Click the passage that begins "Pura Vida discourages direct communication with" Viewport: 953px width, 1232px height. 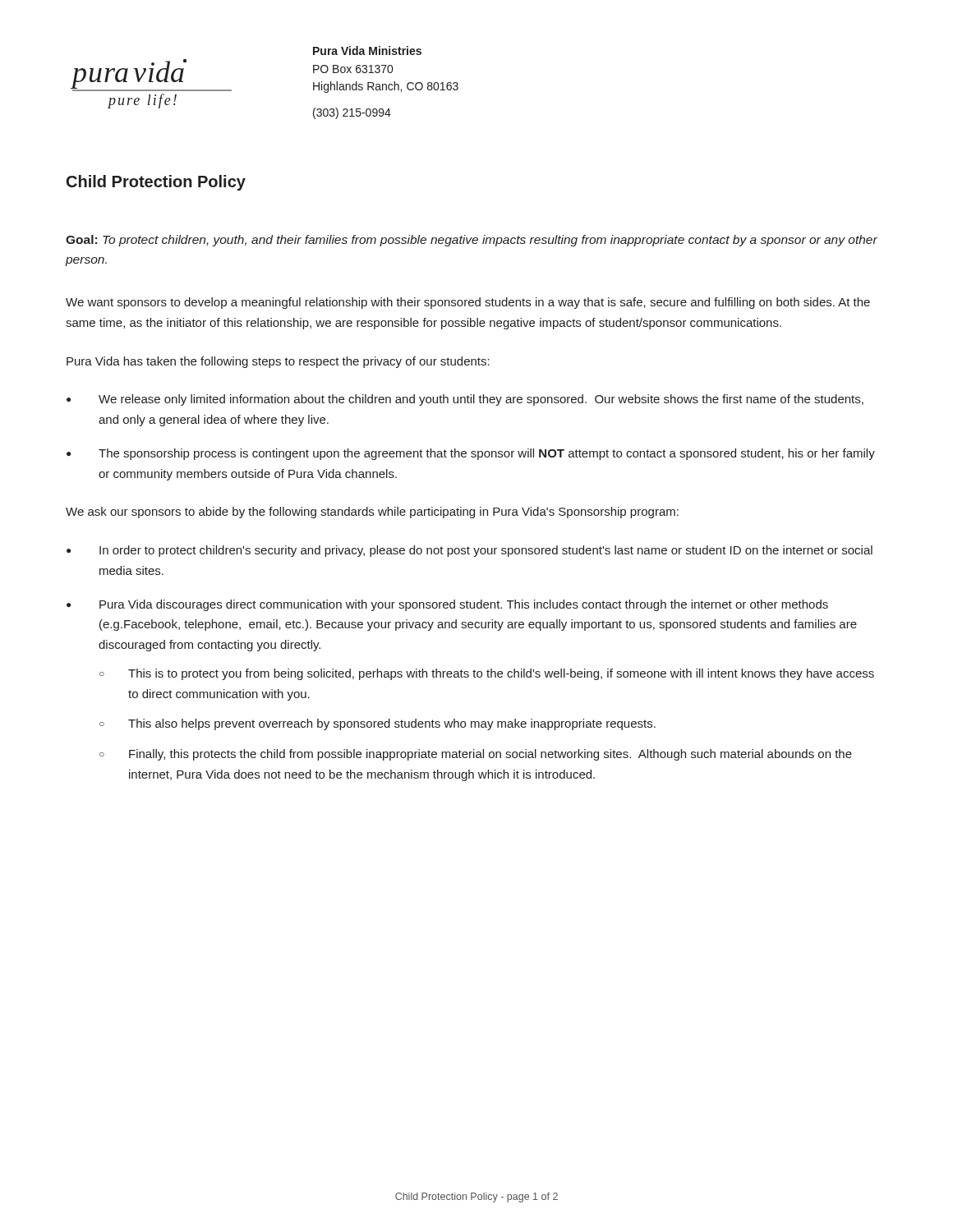(x=464, y=605)
